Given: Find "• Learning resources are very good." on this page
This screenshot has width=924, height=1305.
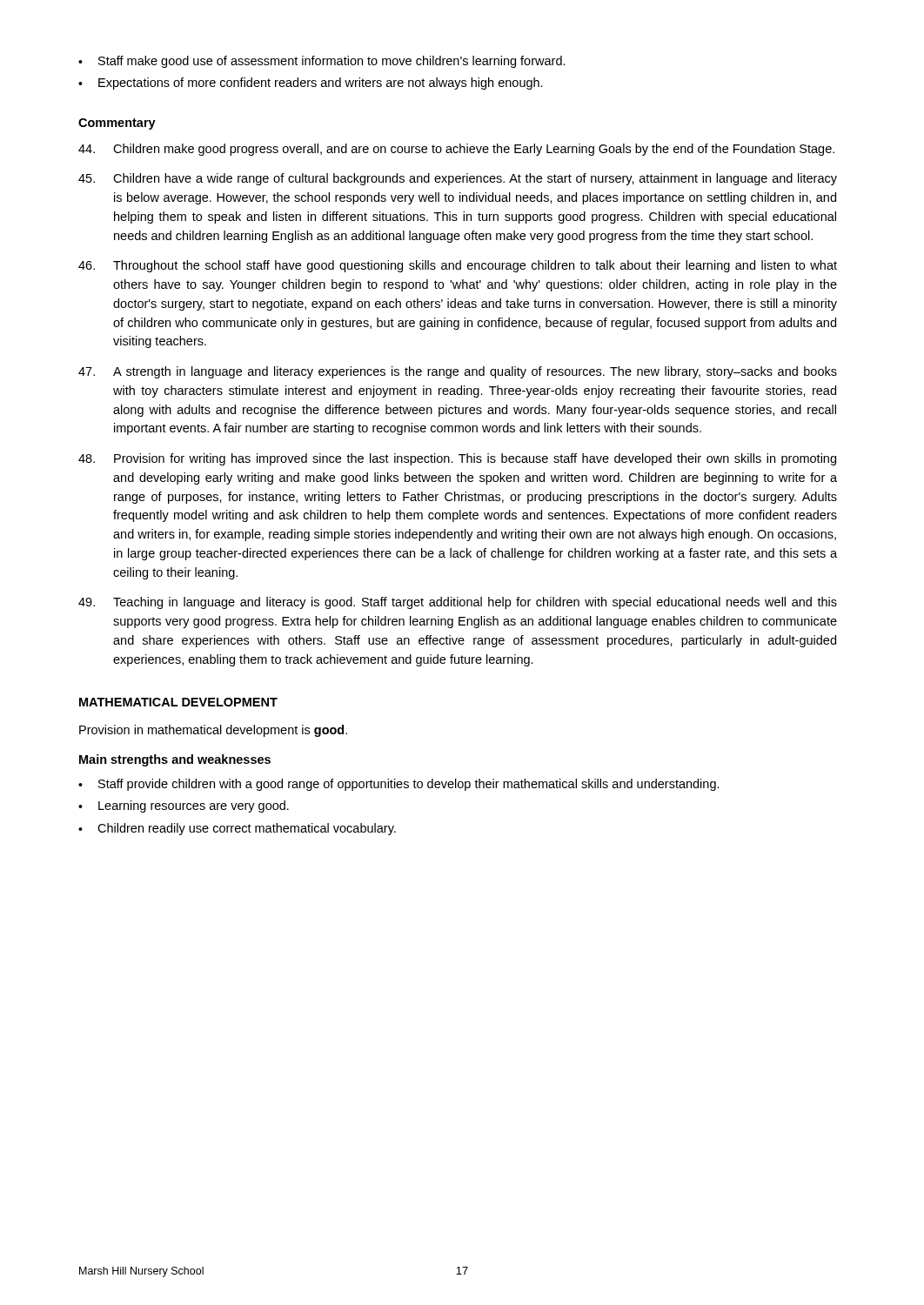Looking at the screenshot, I should point(184,806).
